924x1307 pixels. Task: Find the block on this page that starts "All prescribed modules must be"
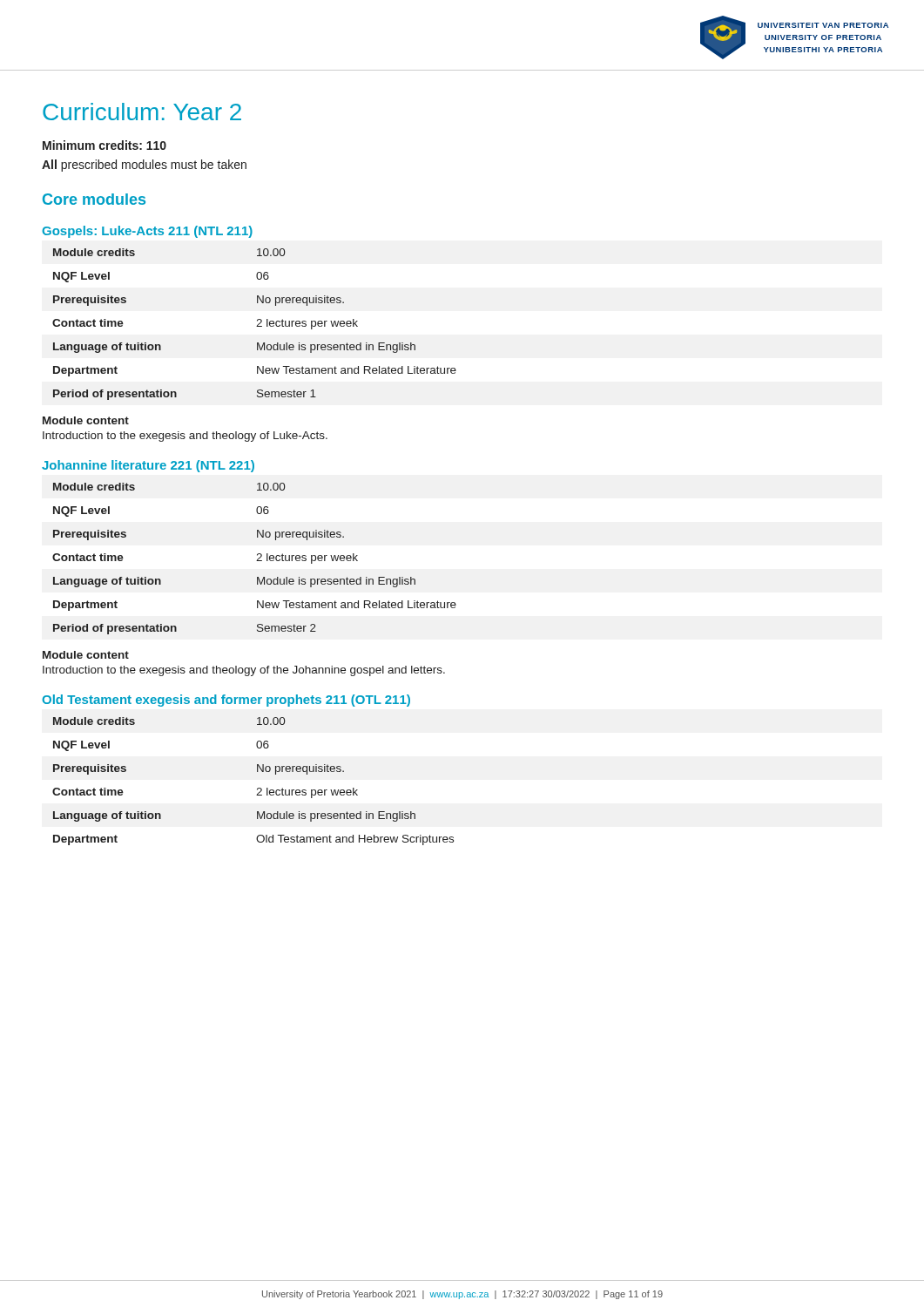coord(144,165)
